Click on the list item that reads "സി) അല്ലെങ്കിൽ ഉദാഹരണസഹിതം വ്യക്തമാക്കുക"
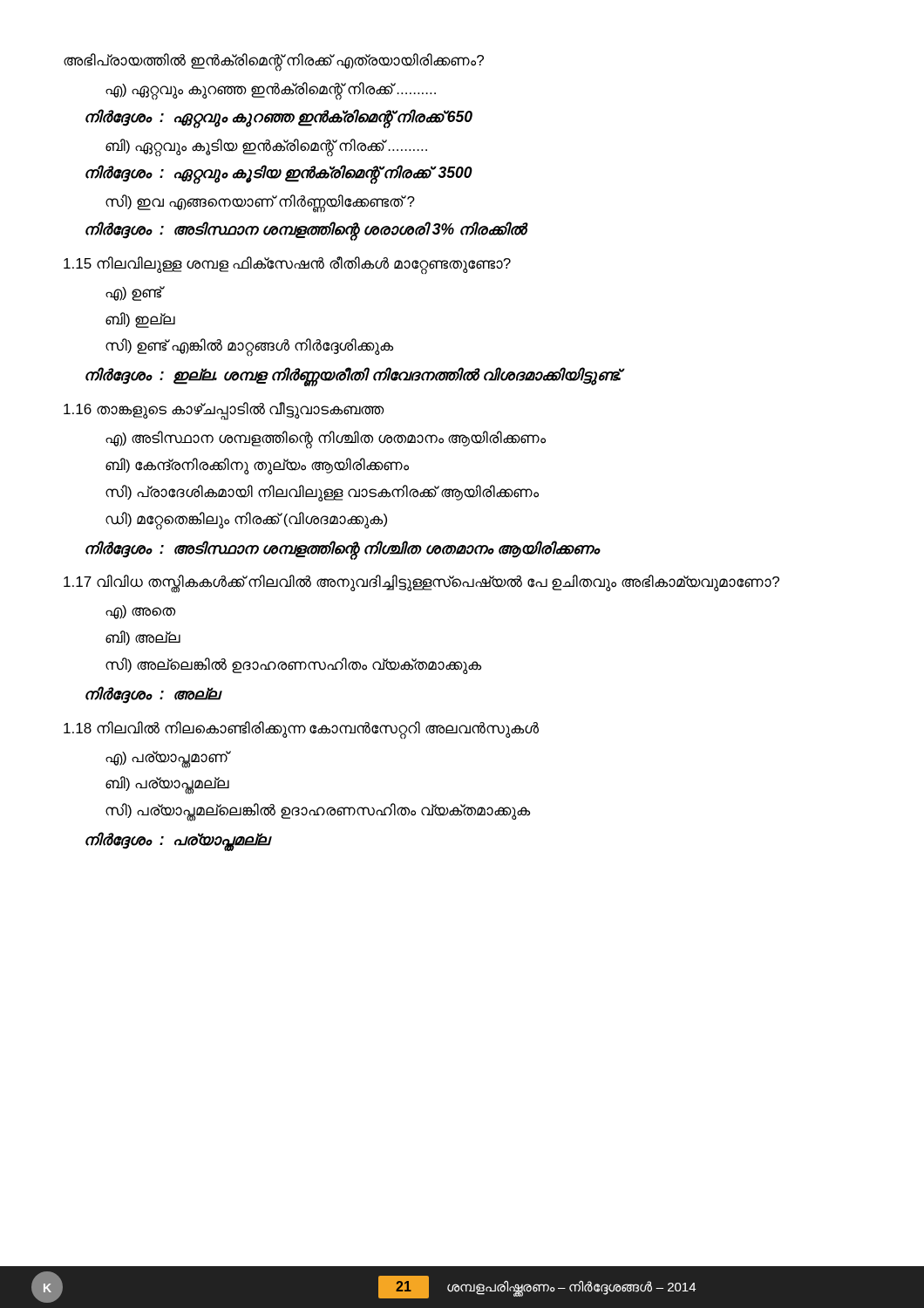Screen dimensions: 1308x924 click(x=293, y=665)
